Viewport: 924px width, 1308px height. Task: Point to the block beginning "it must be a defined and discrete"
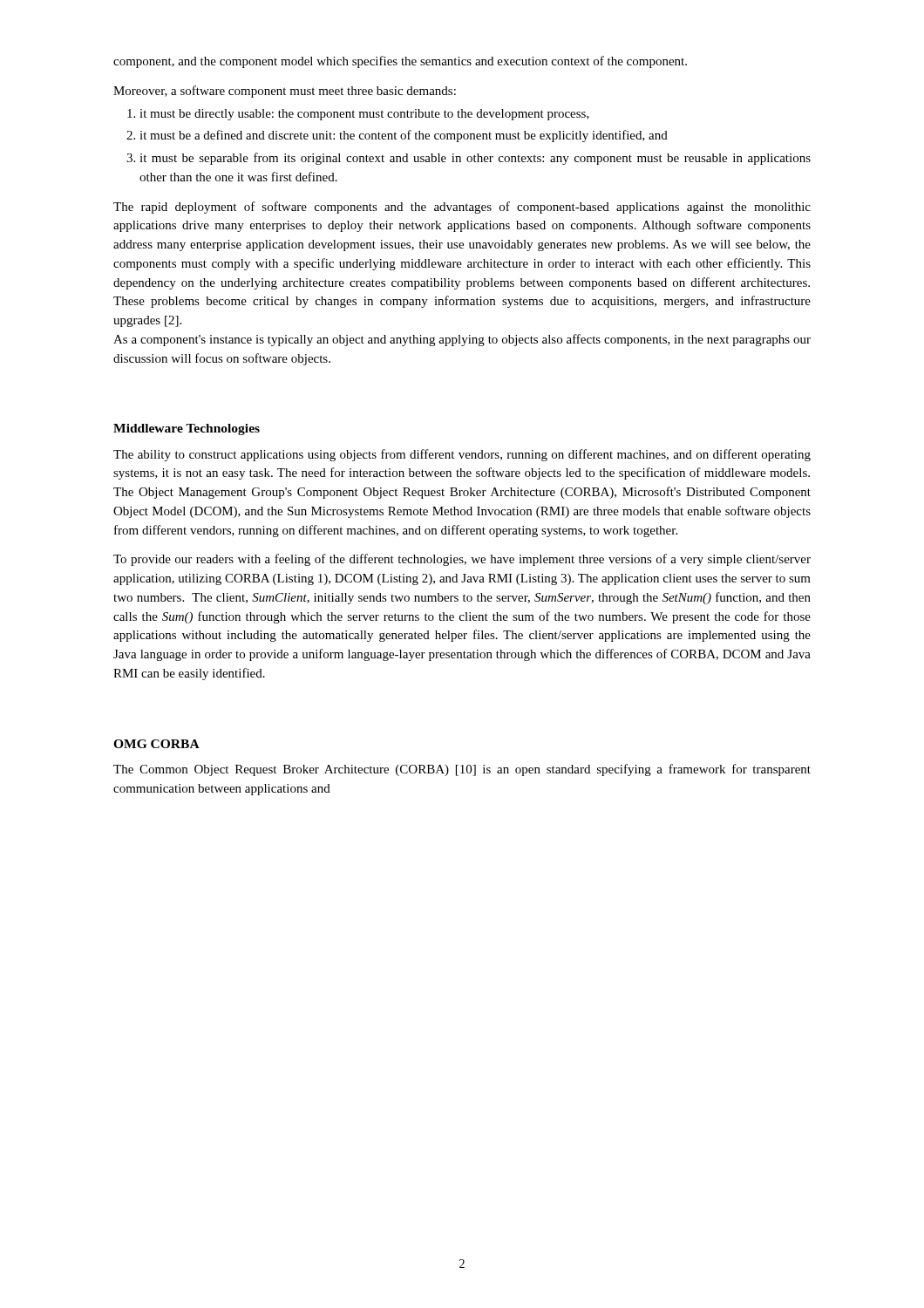pyautogui.click(x=403, y=135)
